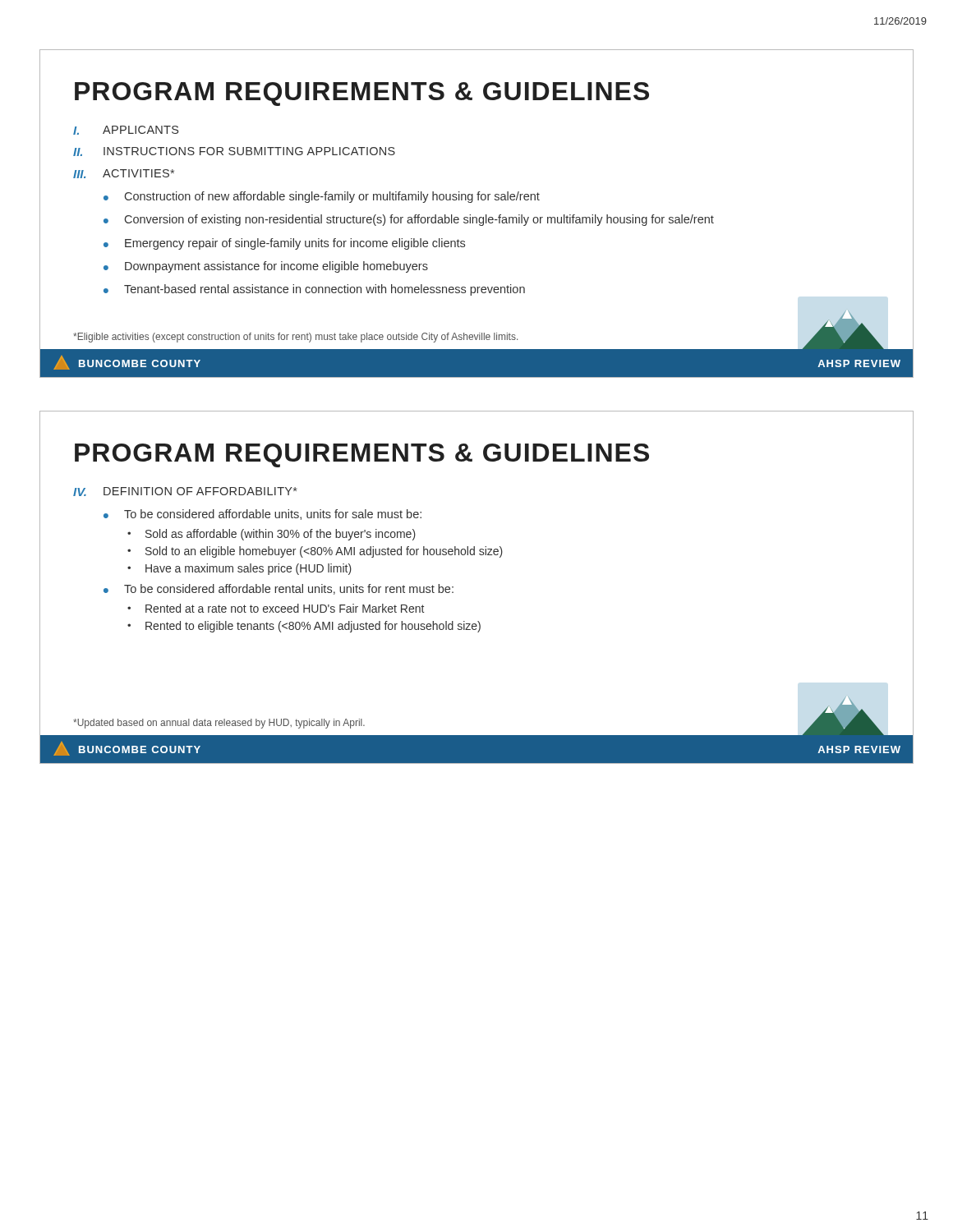953x1232 pixels.
Task: Click where it says "IV. DEFINITION OF AFFORDABILITY*"
Action: [185, 492]
